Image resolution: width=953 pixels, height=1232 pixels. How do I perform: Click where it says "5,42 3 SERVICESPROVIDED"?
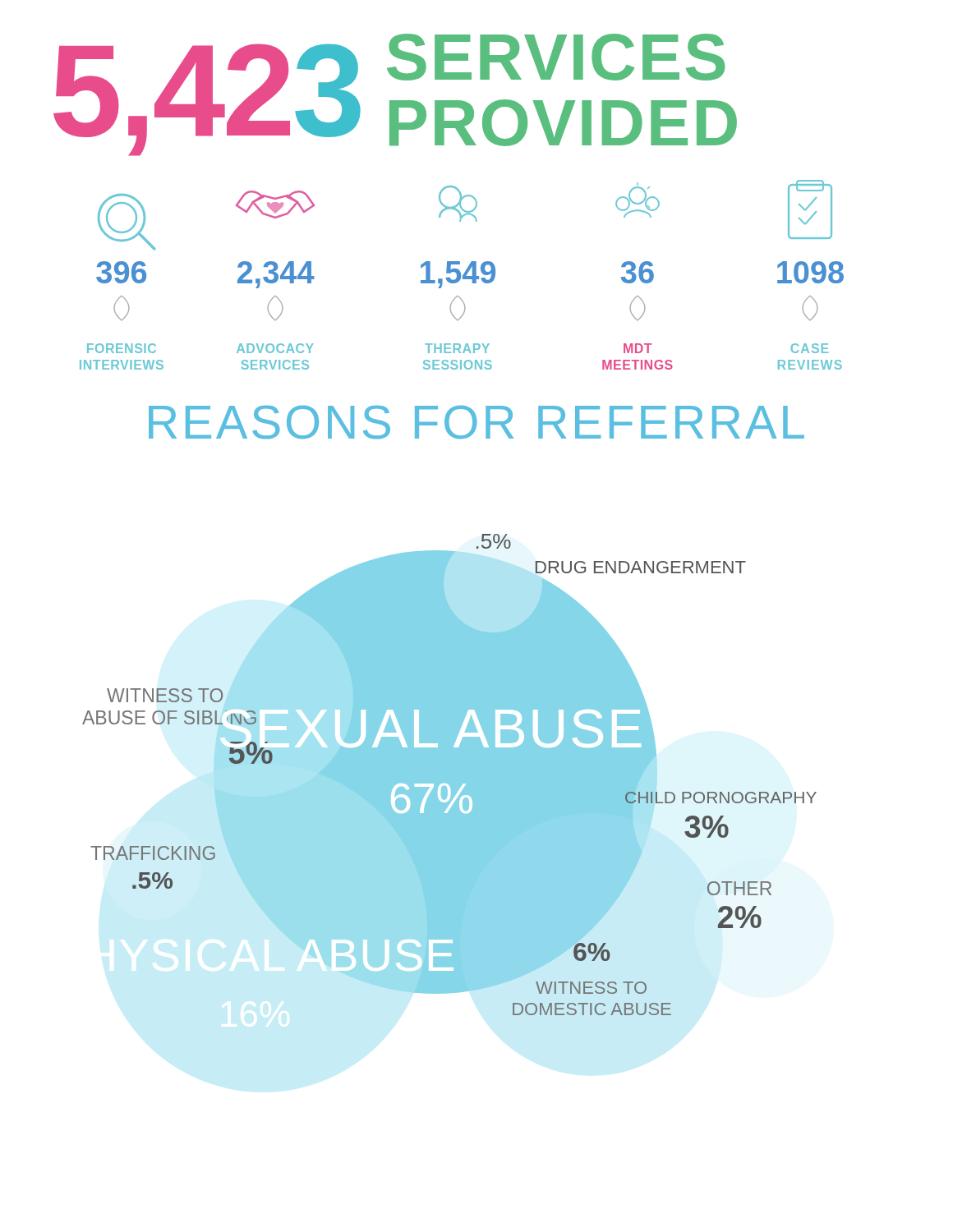point(395,90)
